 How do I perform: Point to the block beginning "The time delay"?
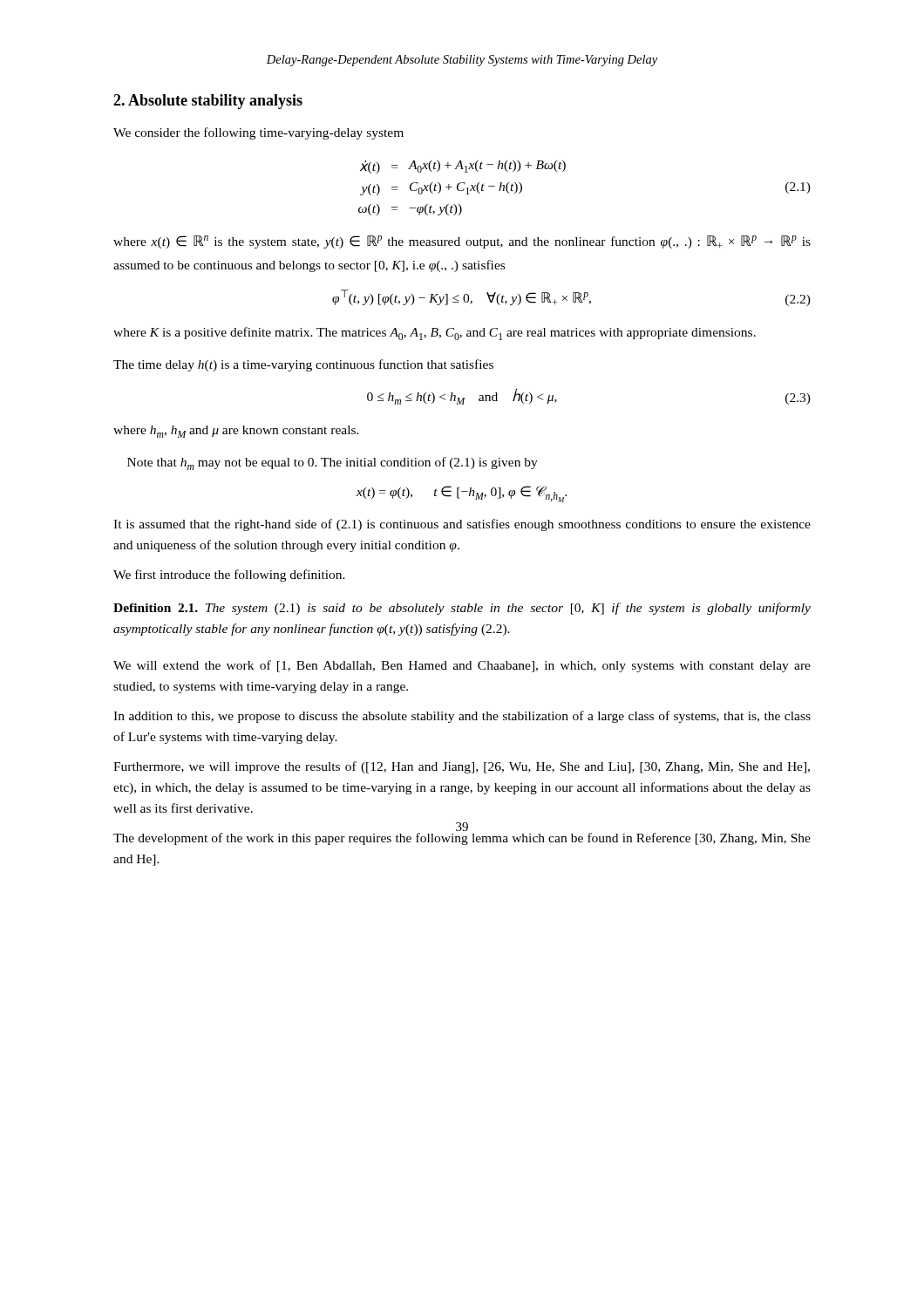click(x=304, y=364)
